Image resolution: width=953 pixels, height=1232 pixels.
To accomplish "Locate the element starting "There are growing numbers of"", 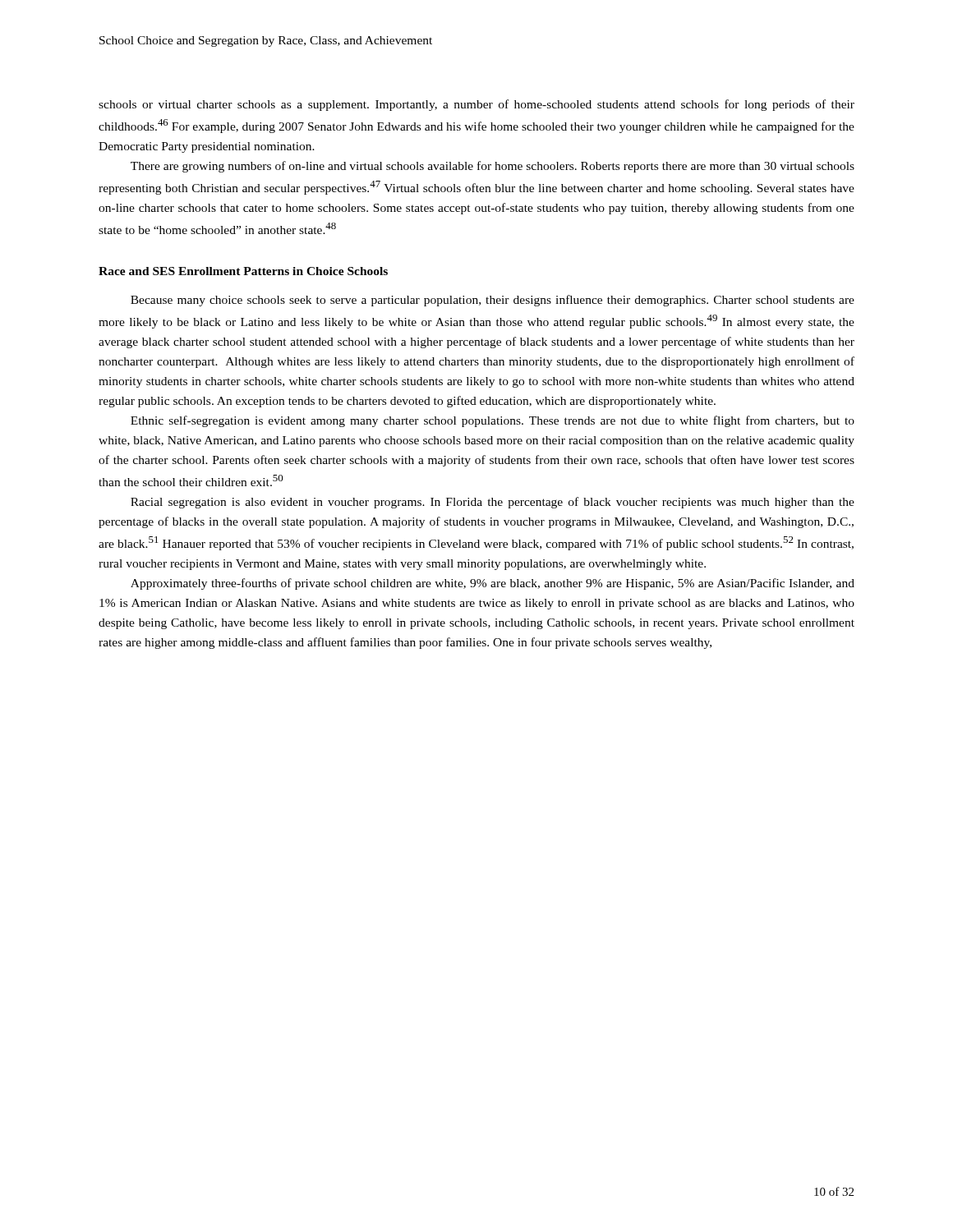I will point(476,198).
